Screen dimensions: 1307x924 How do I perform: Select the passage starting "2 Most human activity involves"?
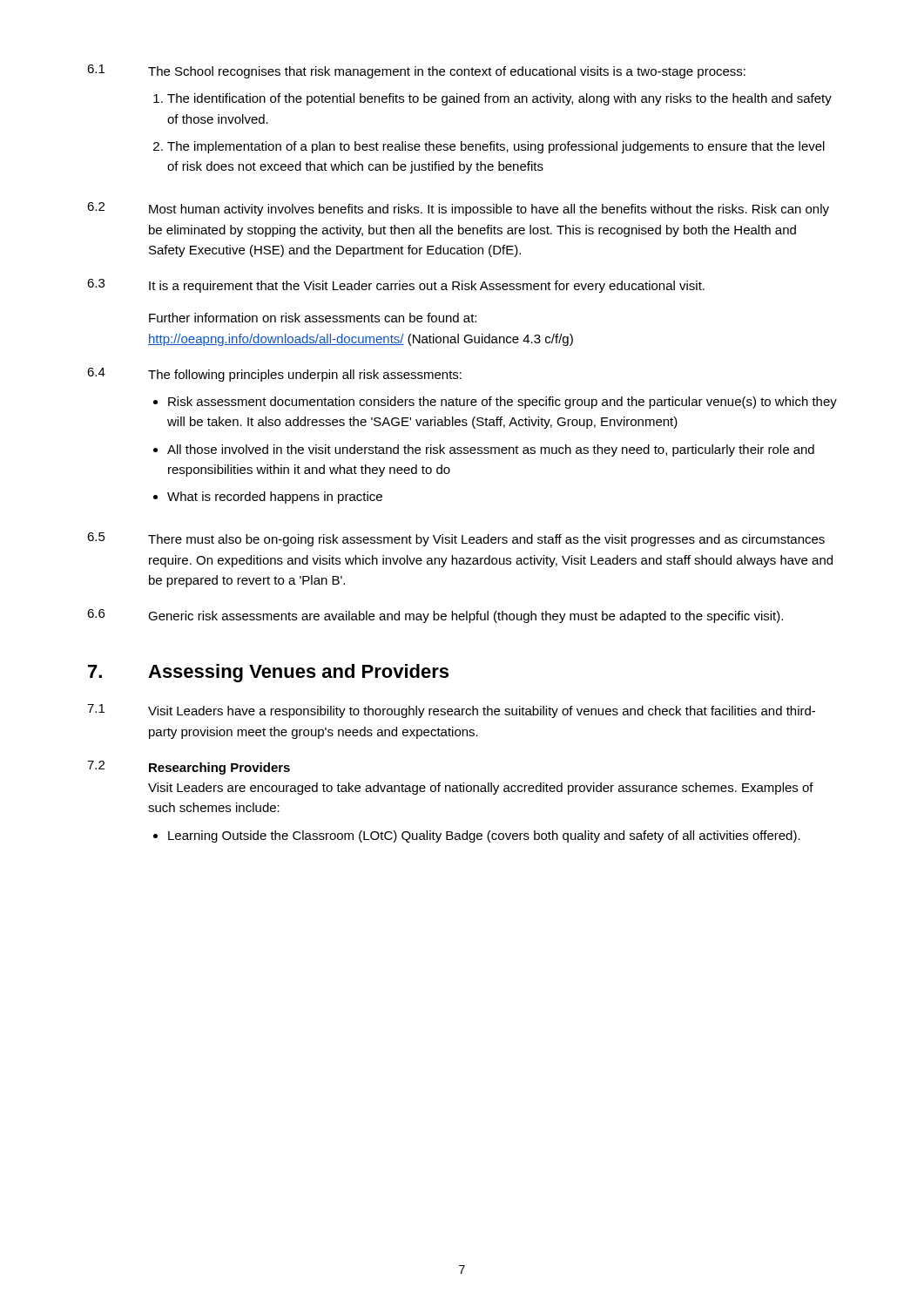pos(462,229)
